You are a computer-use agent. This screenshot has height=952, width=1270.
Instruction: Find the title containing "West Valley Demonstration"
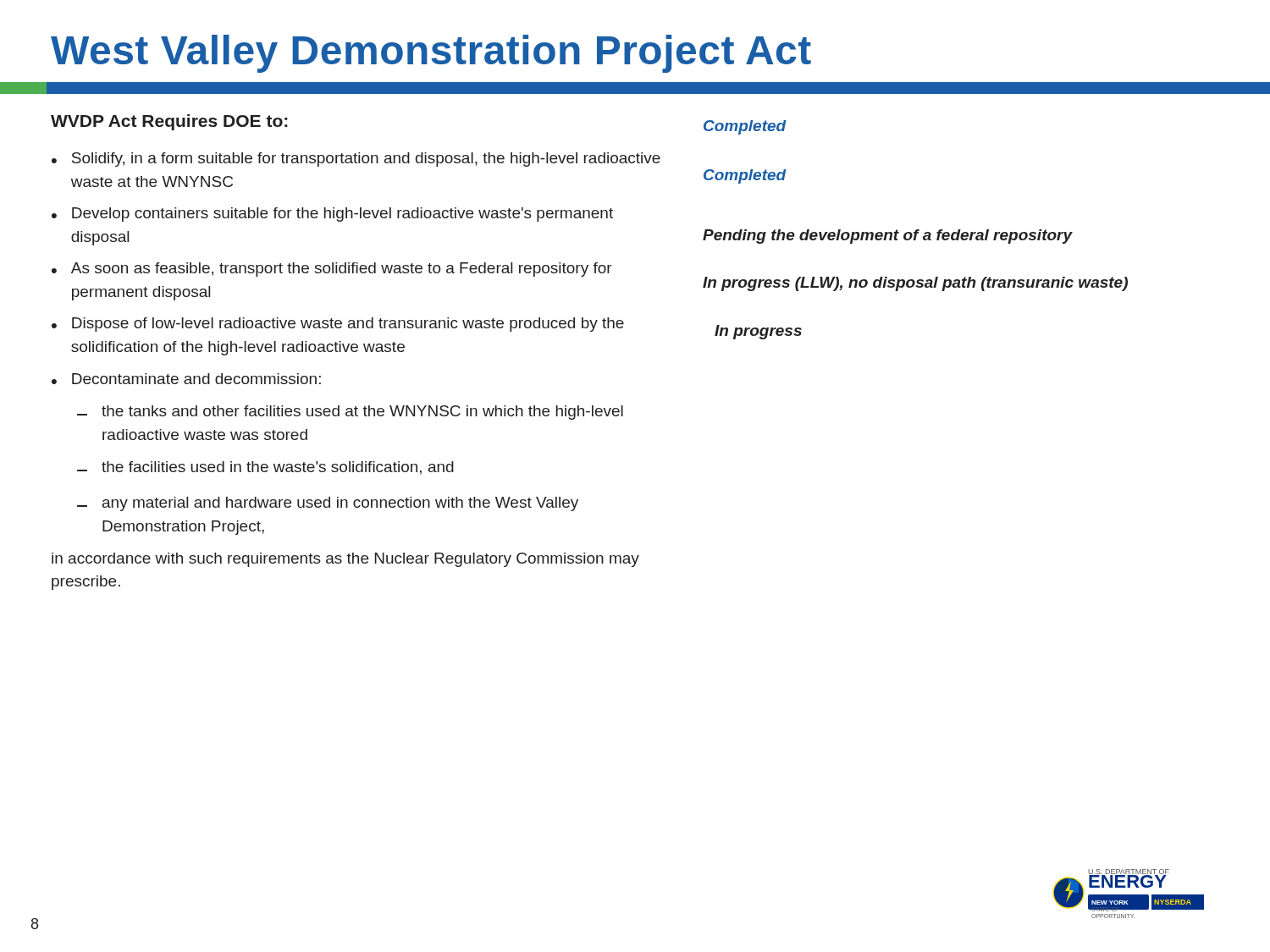[x=431, y=50]
